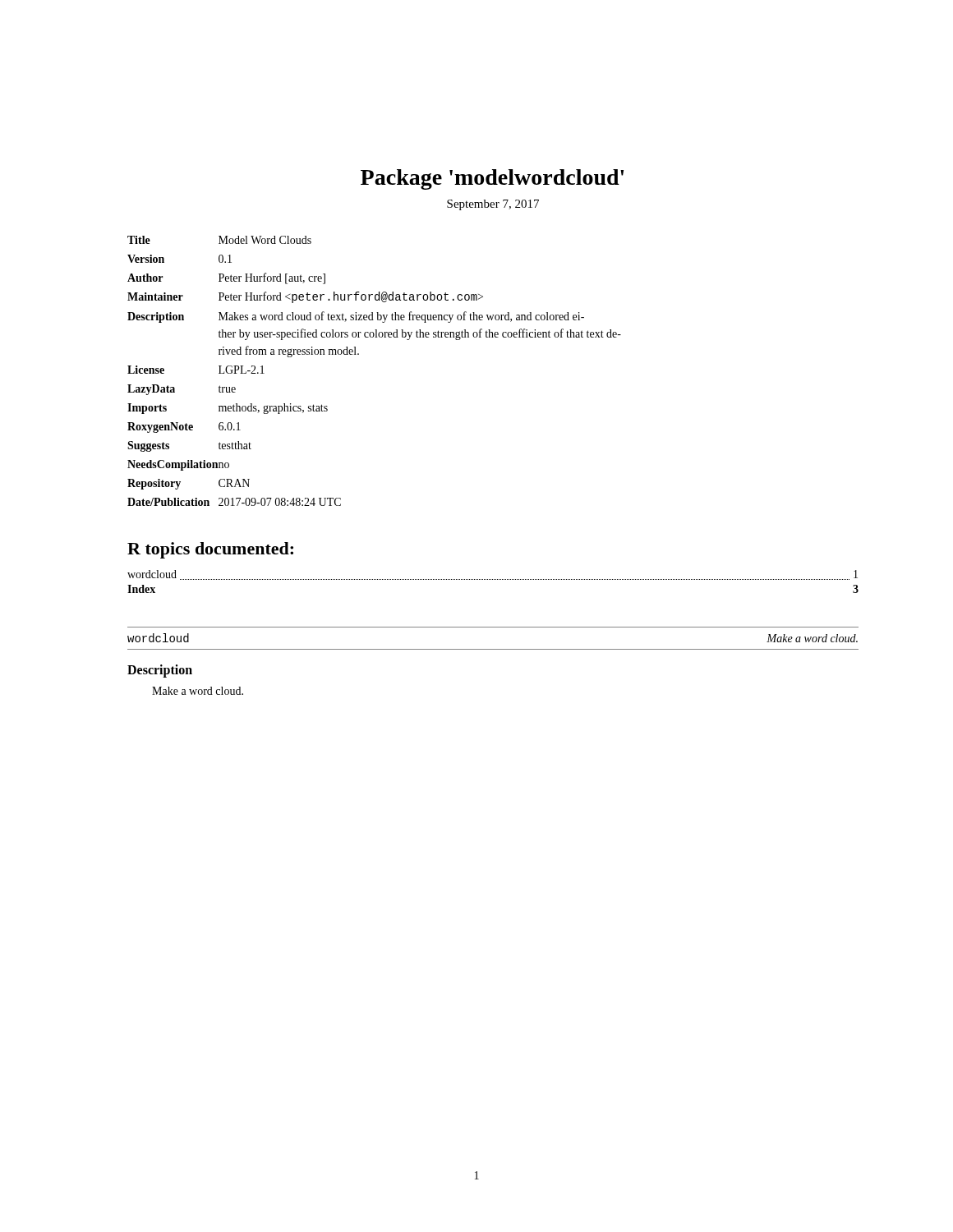This screenshot has width=953, height=1232.
Task: Click where it says "R topics documented:"
Action: [211, 548]
